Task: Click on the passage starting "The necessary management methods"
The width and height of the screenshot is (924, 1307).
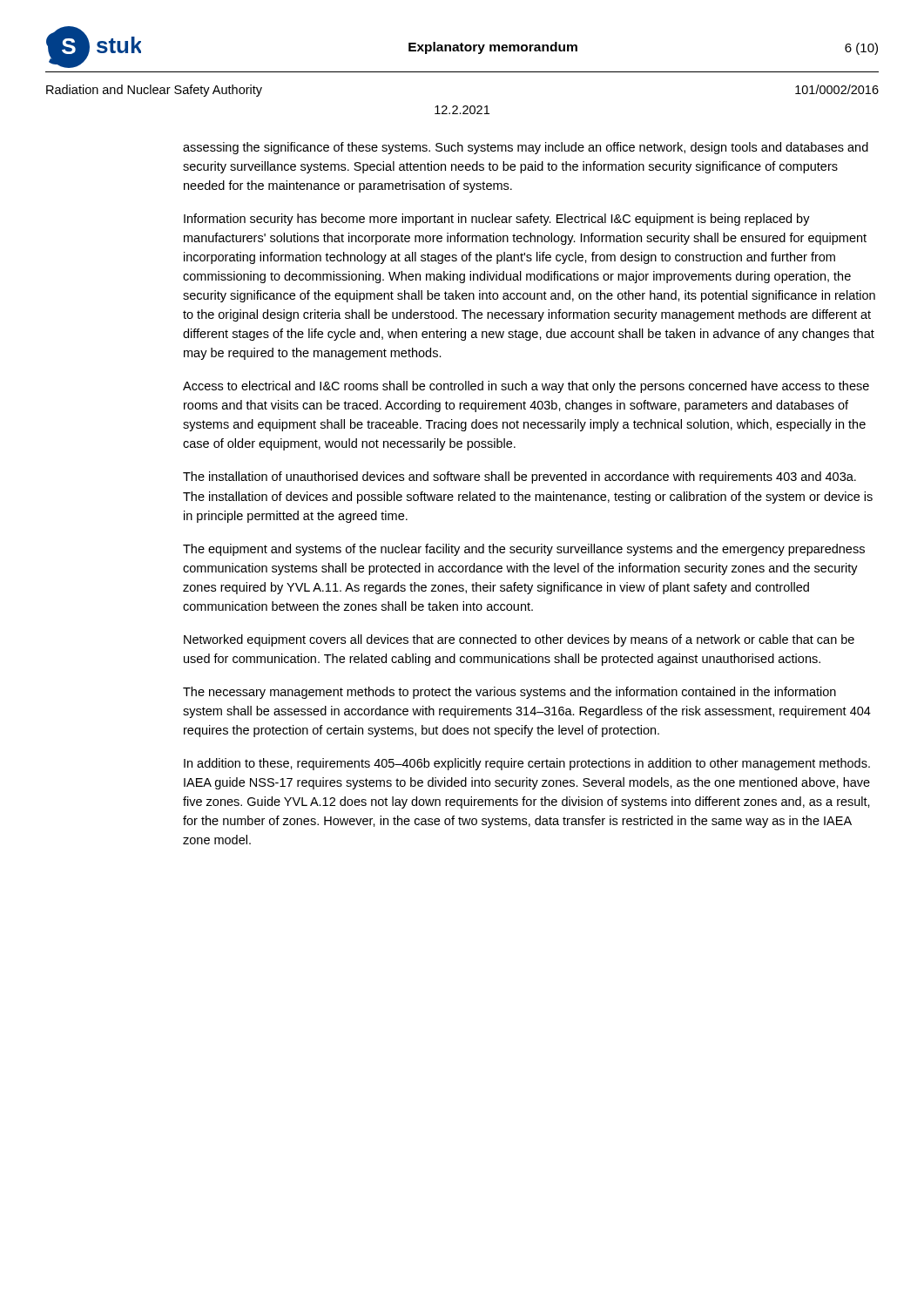Action: 527,711
